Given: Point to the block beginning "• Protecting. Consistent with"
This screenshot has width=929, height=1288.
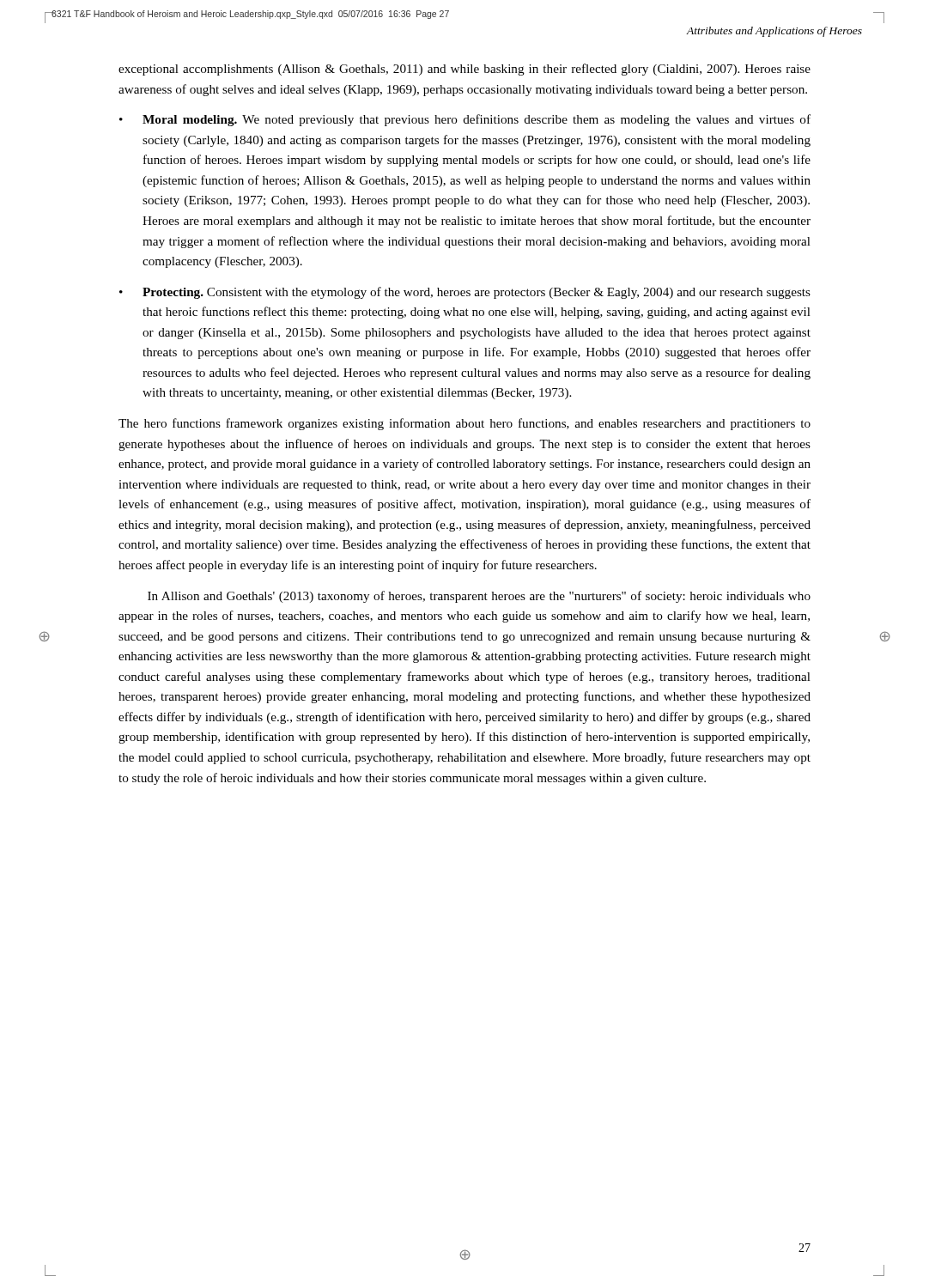Looking at the screenshot, I should (464, 342).
